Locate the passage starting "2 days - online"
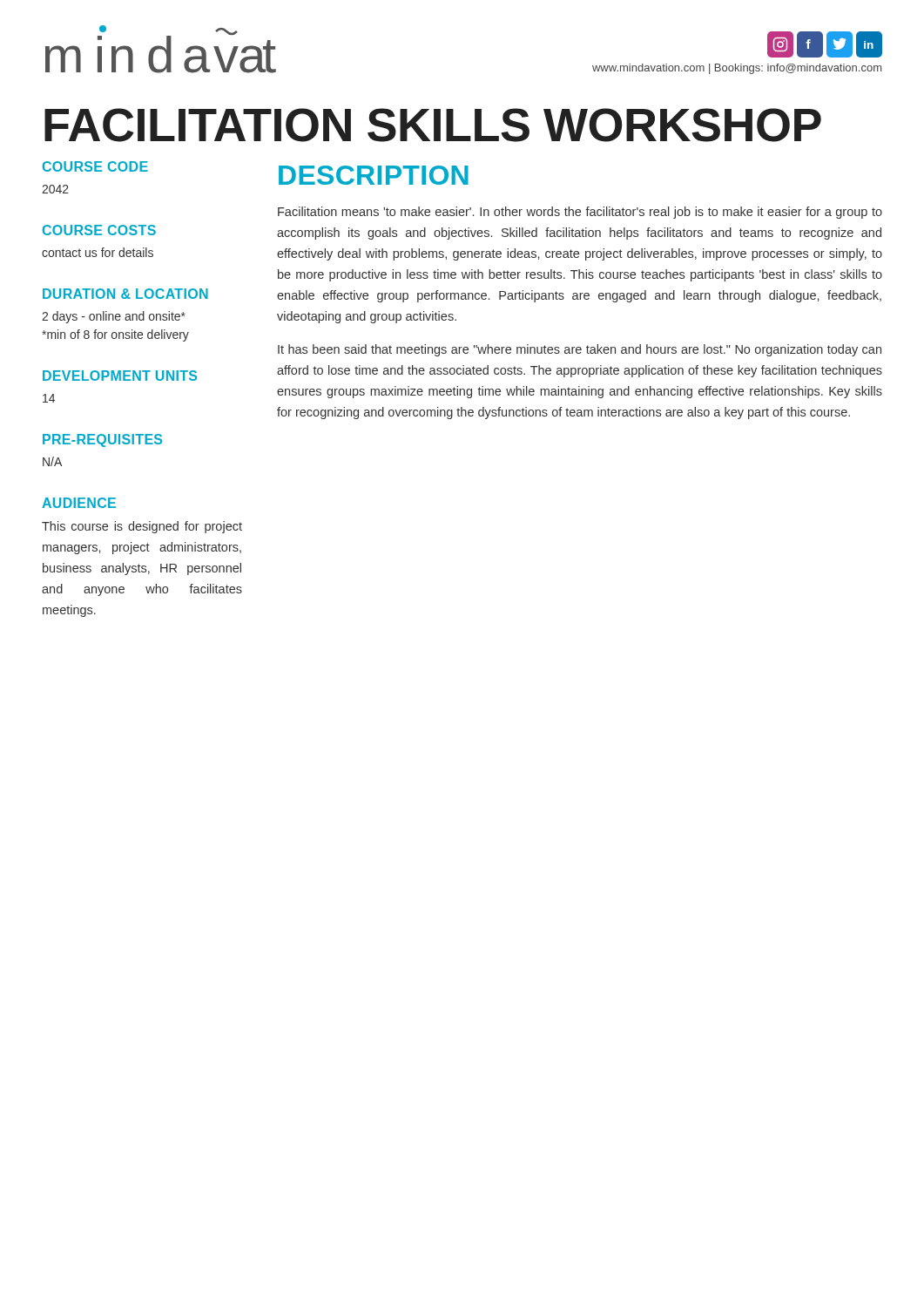The width and height of the screenshot is (924, 1307). click(x=142, y=326)
